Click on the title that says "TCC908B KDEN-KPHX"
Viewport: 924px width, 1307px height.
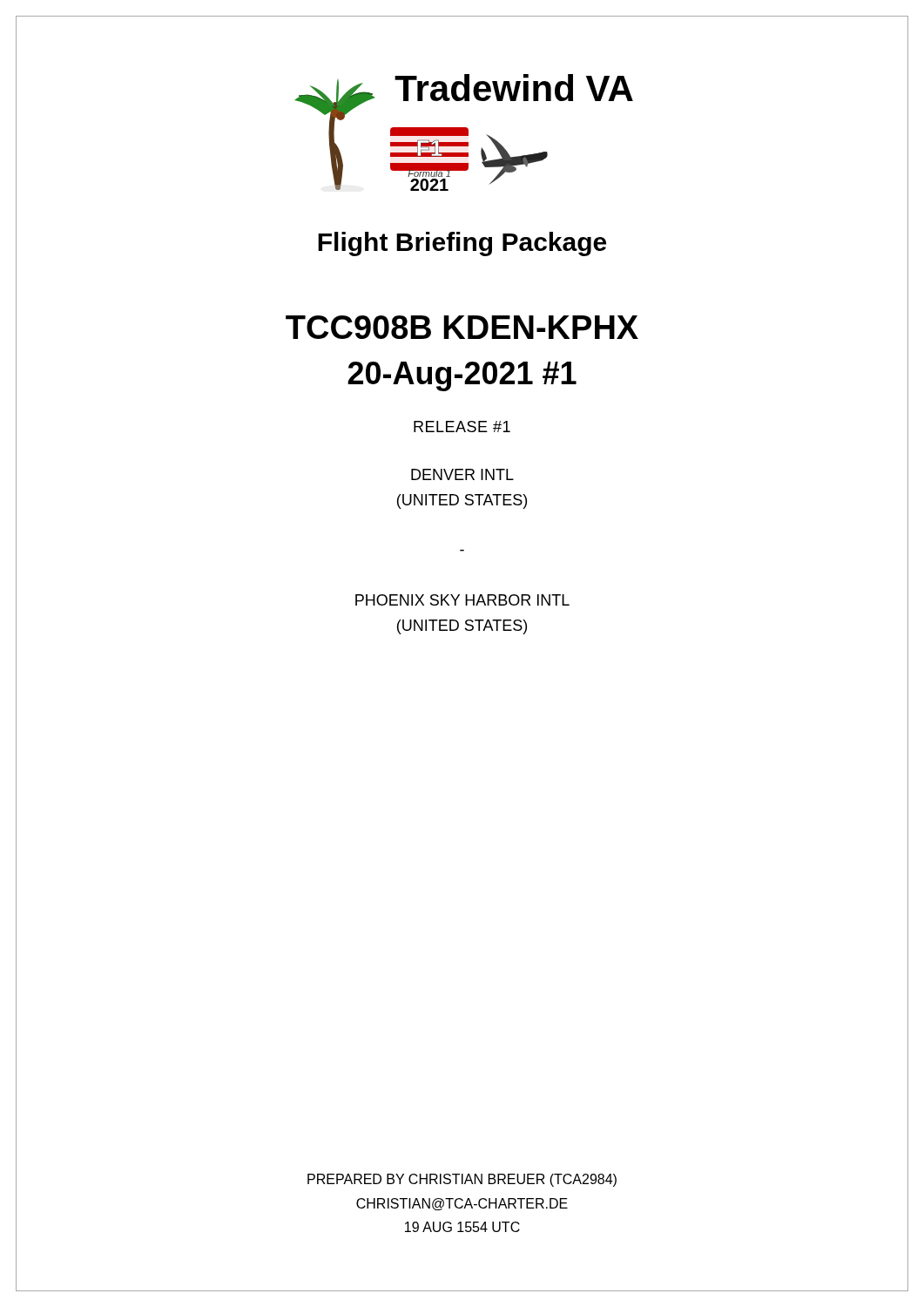click(462, 328)
